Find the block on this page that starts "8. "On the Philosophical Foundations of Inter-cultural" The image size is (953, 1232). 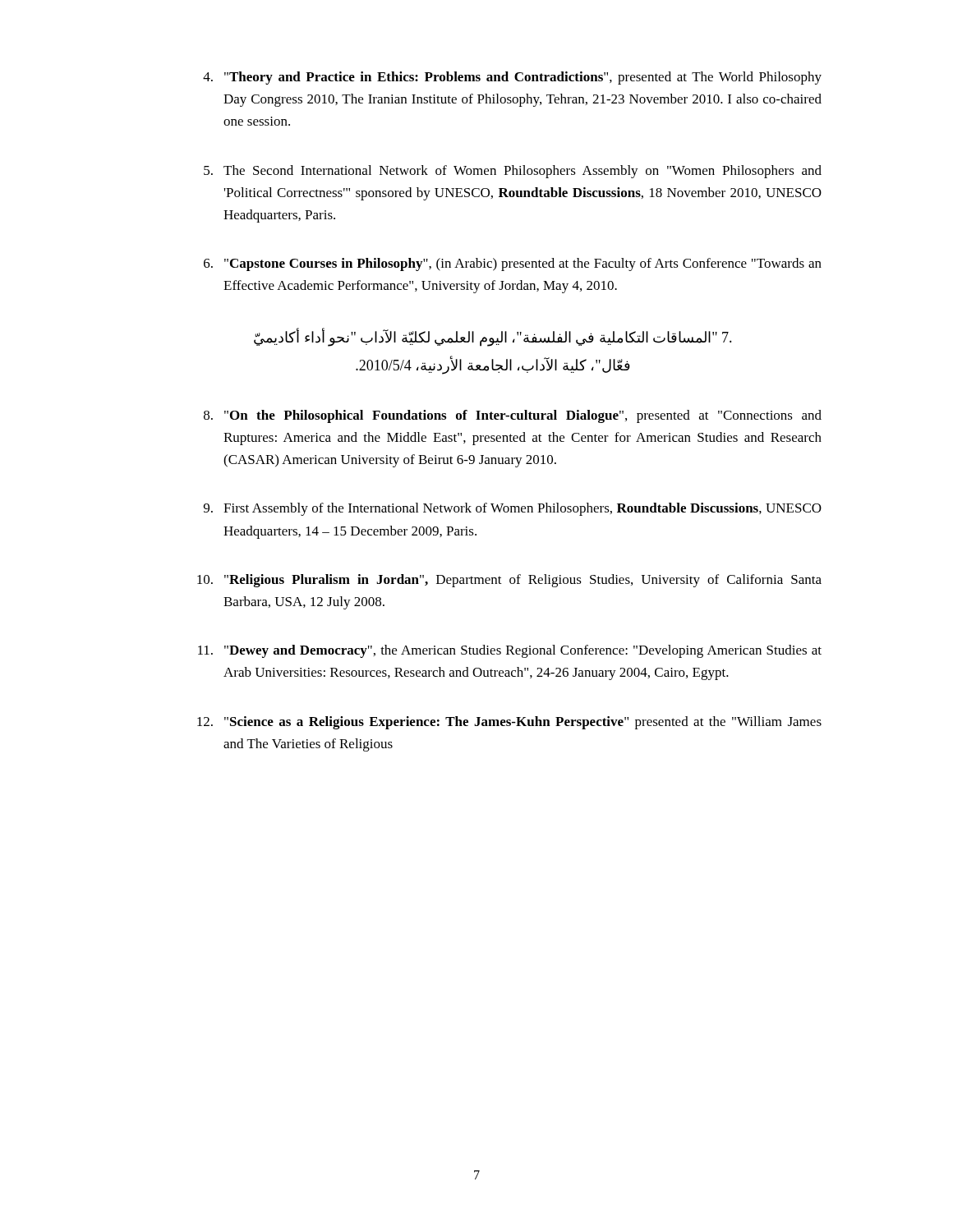click(x=493, y=437)
